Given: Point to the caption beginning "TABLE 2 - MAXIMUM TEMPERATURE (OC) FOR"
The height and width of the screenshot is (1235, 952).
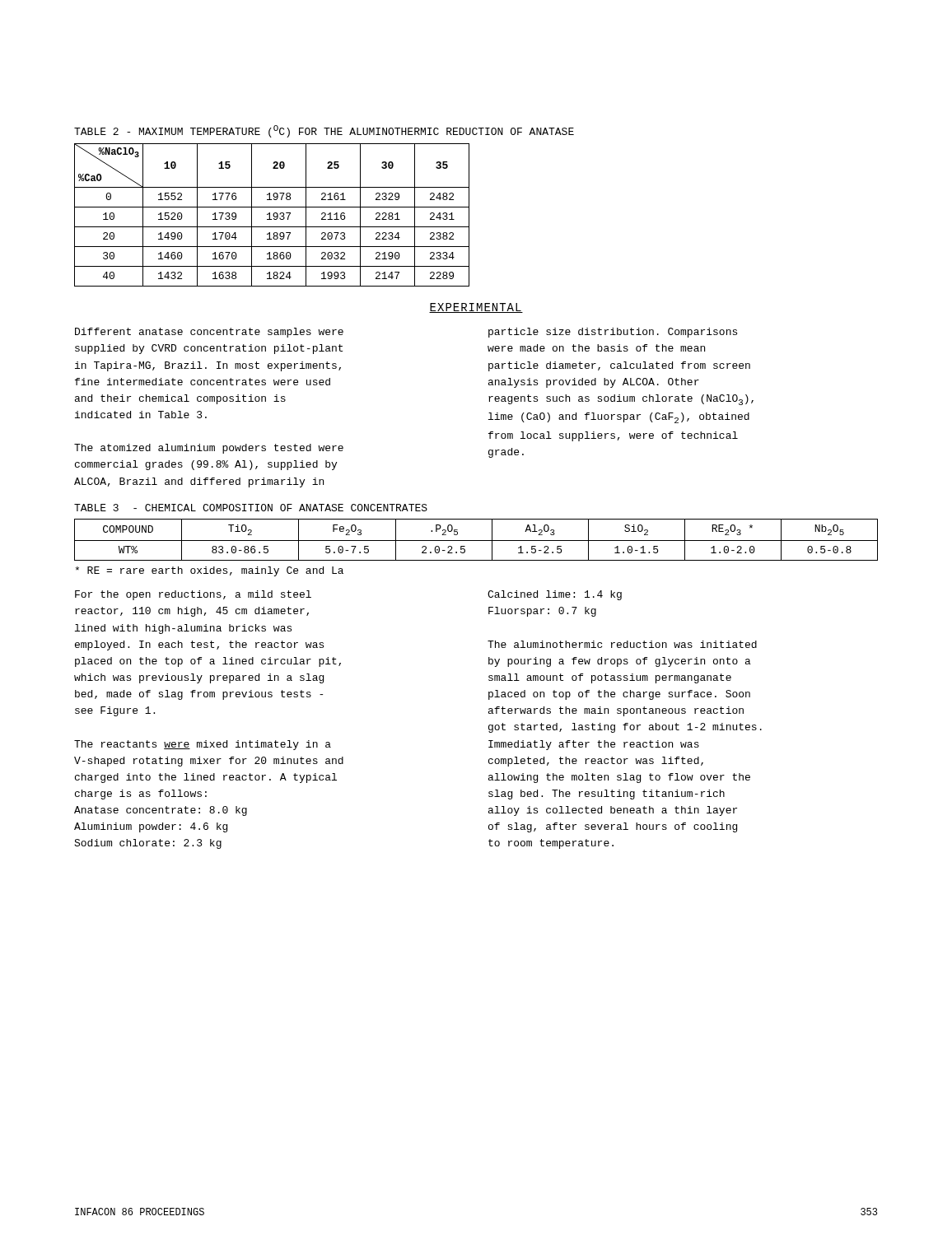Looking at the screenshot, I should (324, 131).
